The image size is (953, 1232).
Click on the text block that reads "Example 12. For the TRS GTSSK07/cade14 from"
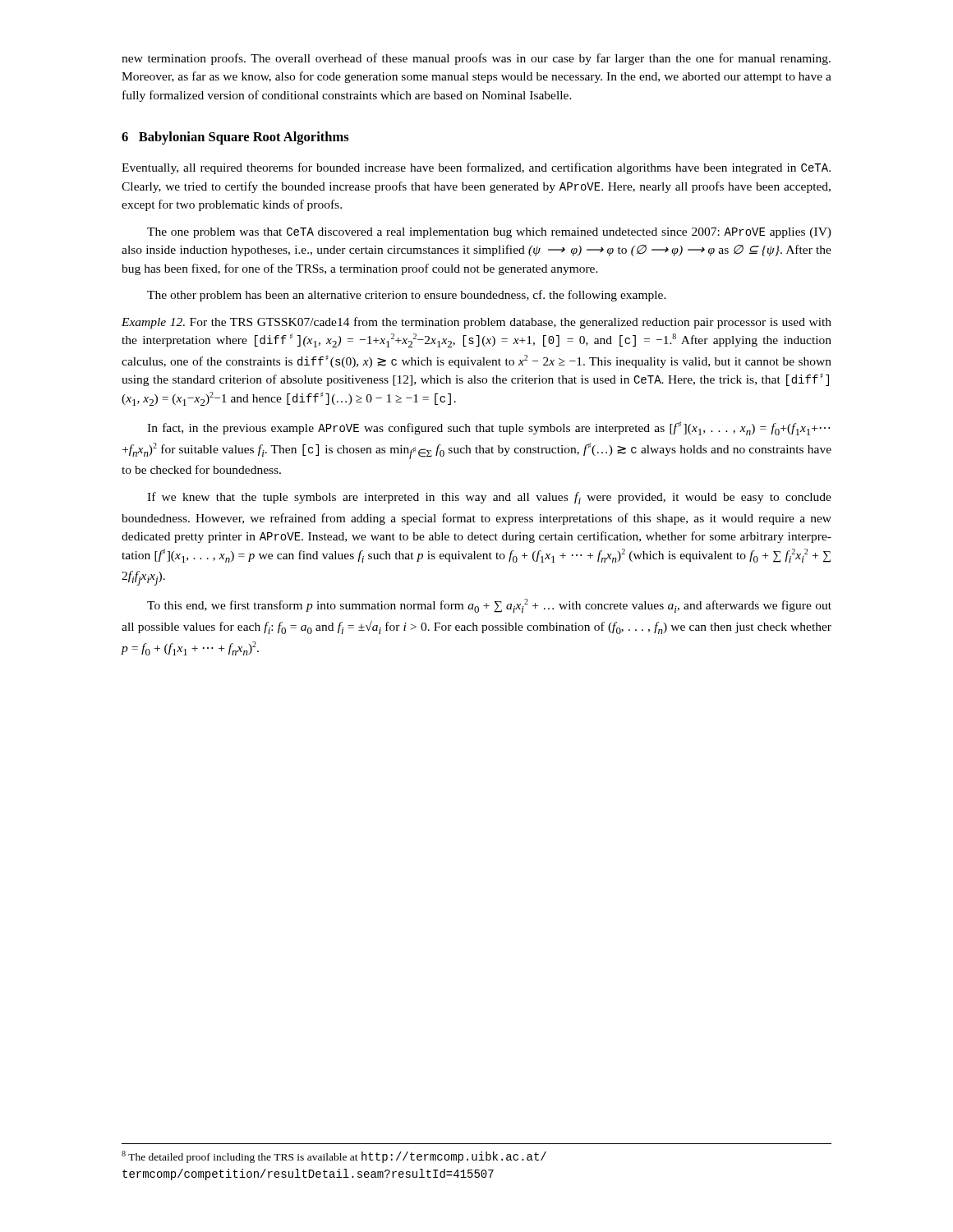click(476, 361)
